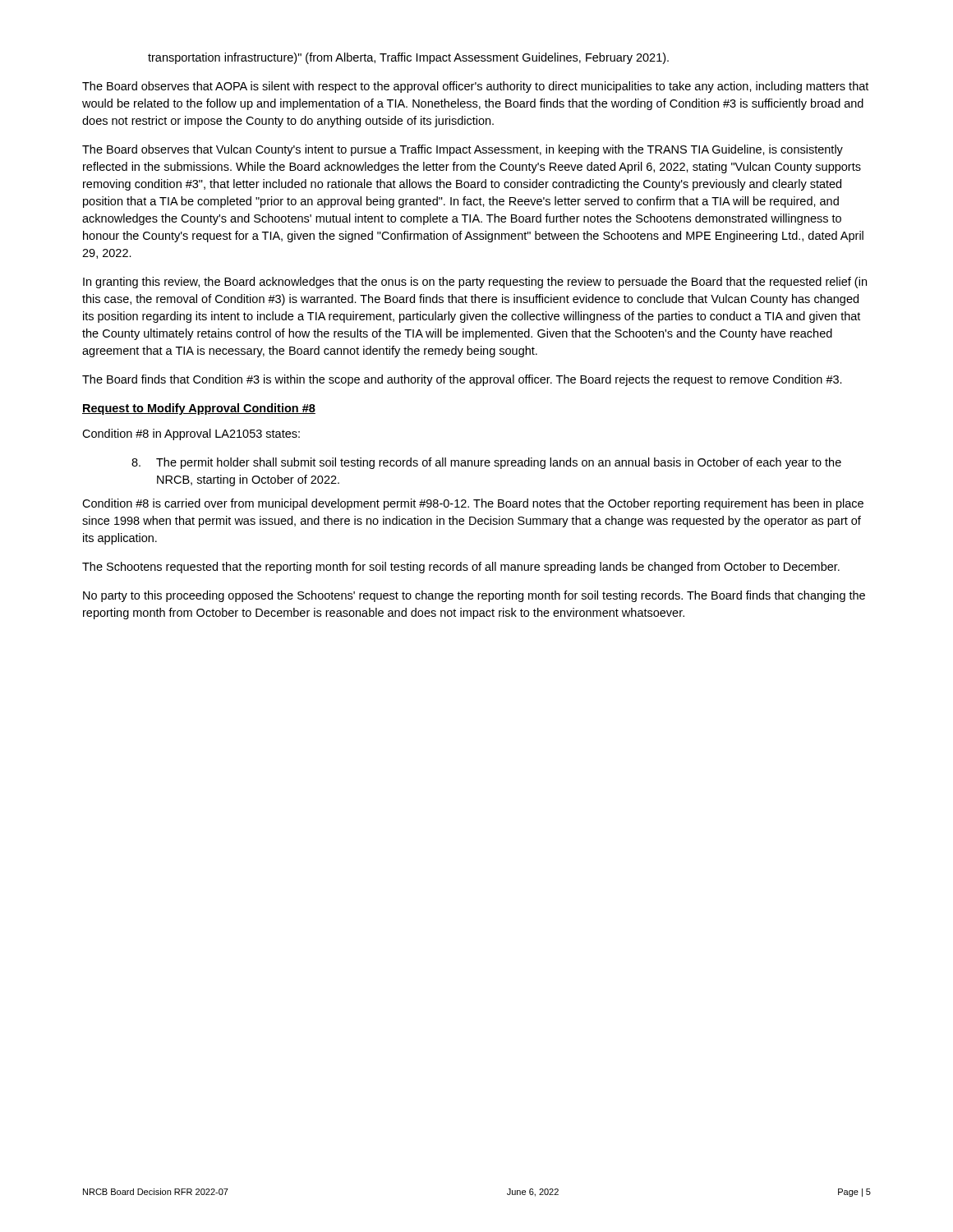Where is the passage that starts "transportation infrastructure)" (from Alberta, Traffic Impact Assessment Guidelines,"?
Image resolution: width=953 pixels, height=1232 pixels.
(409, 57)
